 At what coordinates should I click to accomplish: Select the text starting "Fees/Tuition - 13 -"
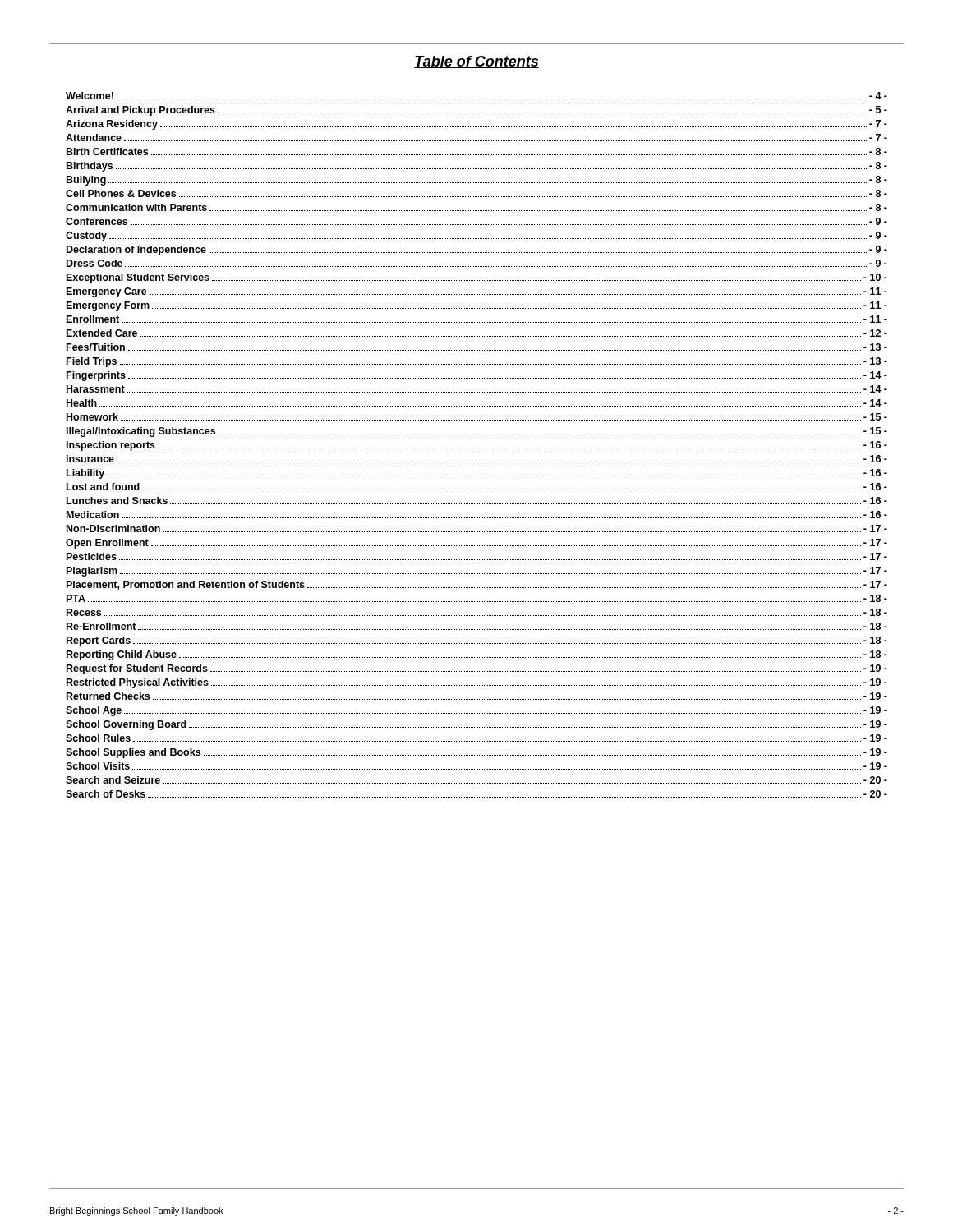pos(476,347)
